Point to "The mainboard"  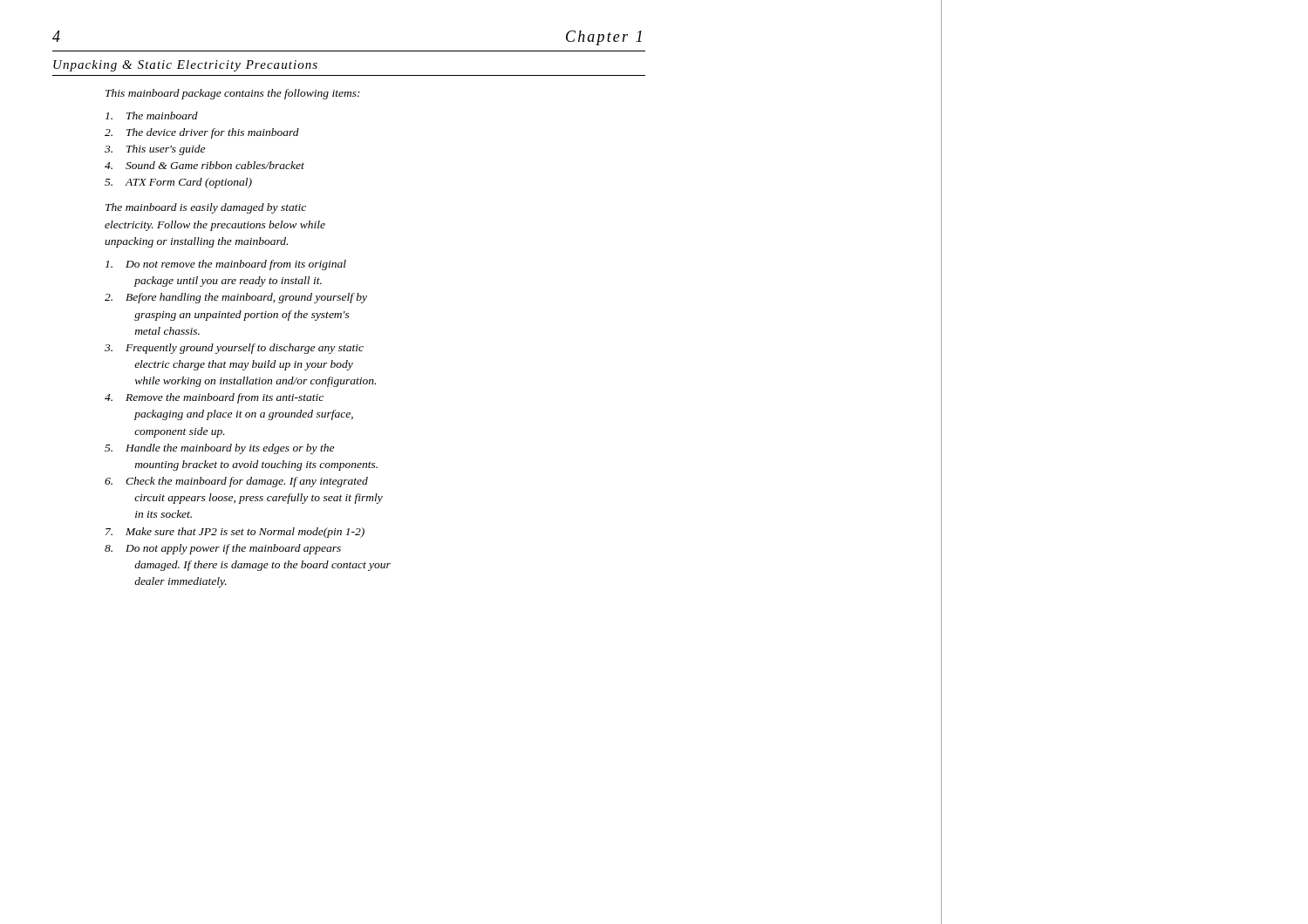click(152, 116)
